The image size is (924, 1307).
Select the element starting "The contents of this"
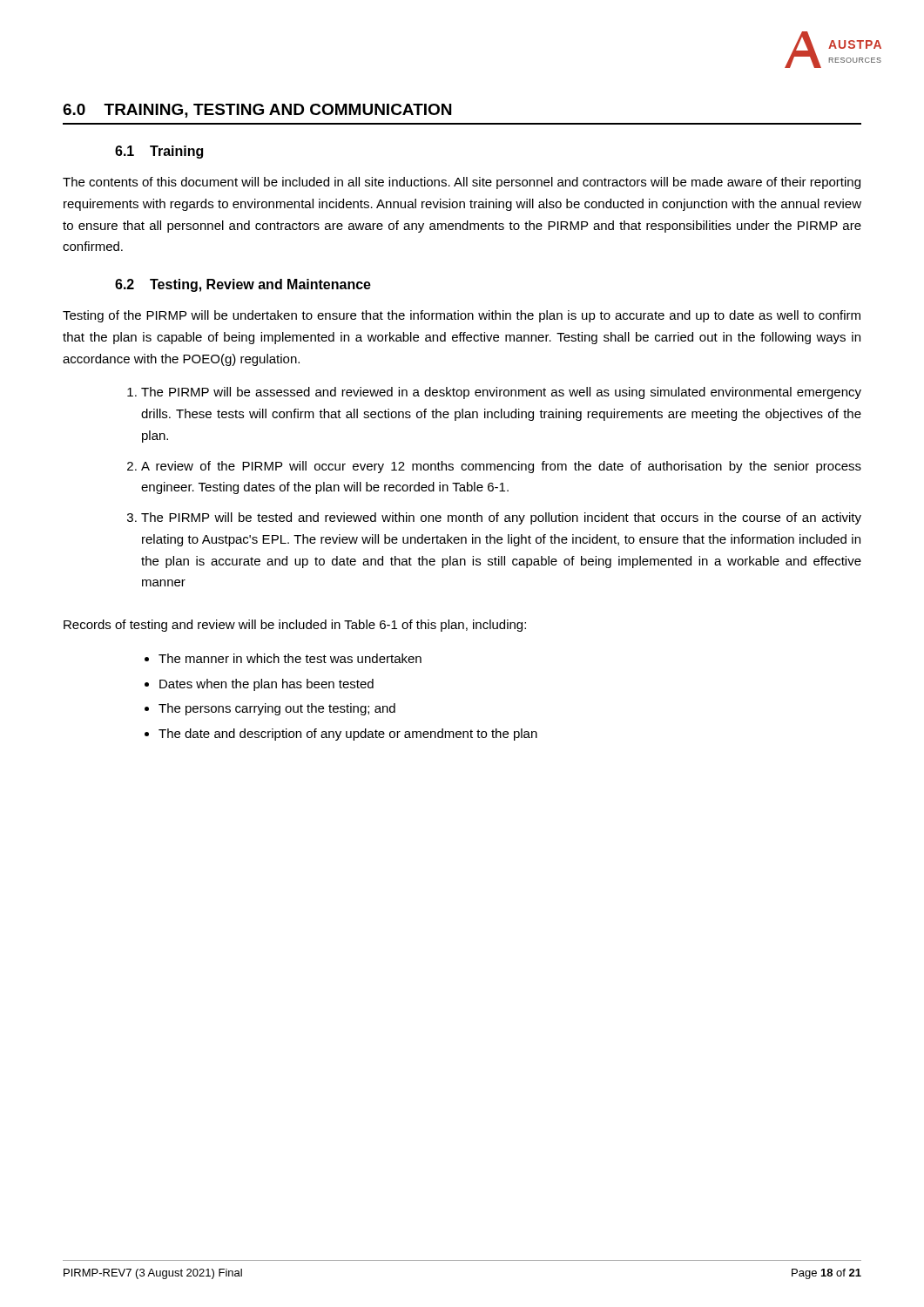[x=462, y=214]
